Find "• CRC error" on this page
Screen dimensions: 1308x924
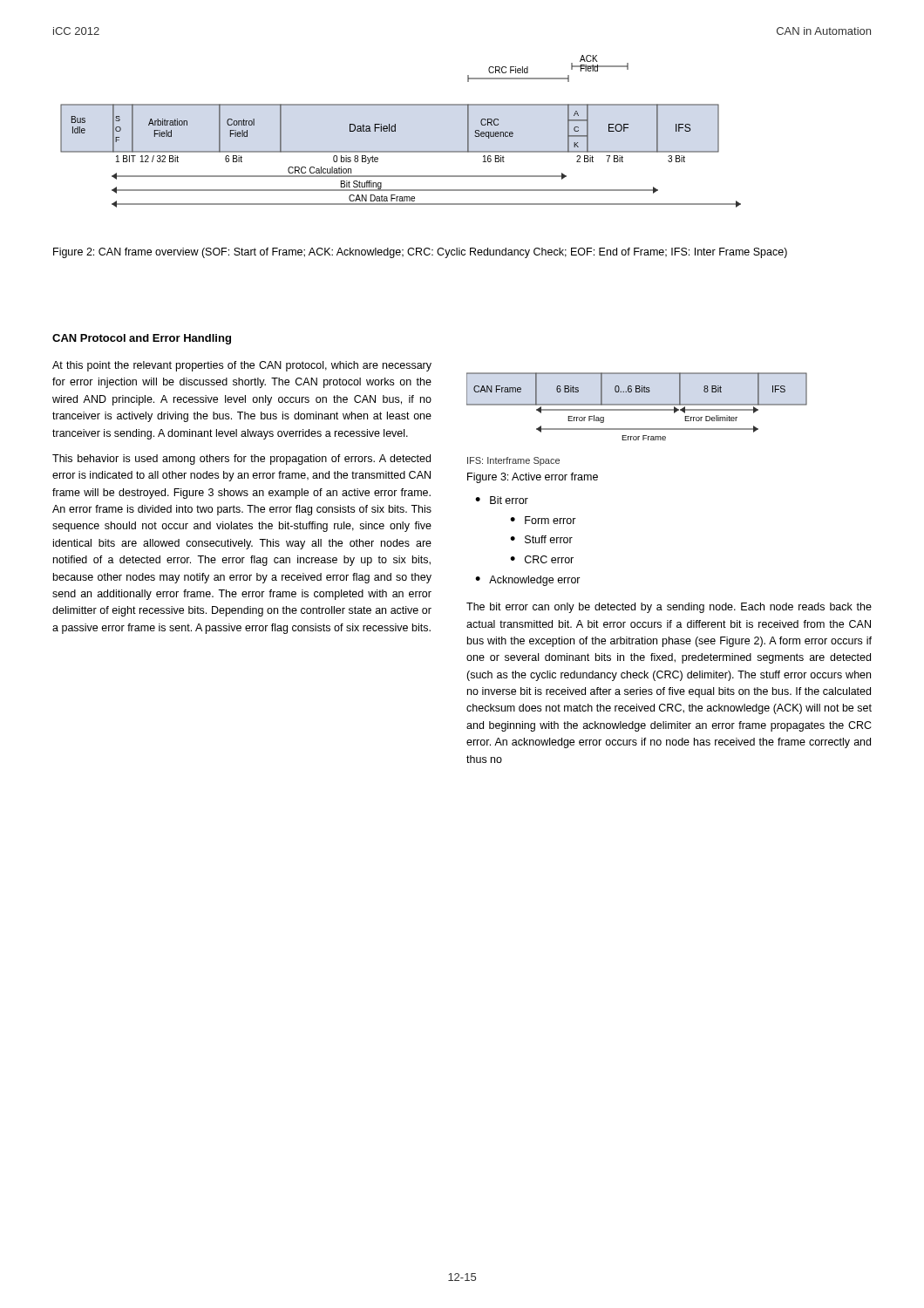point(542,560)
